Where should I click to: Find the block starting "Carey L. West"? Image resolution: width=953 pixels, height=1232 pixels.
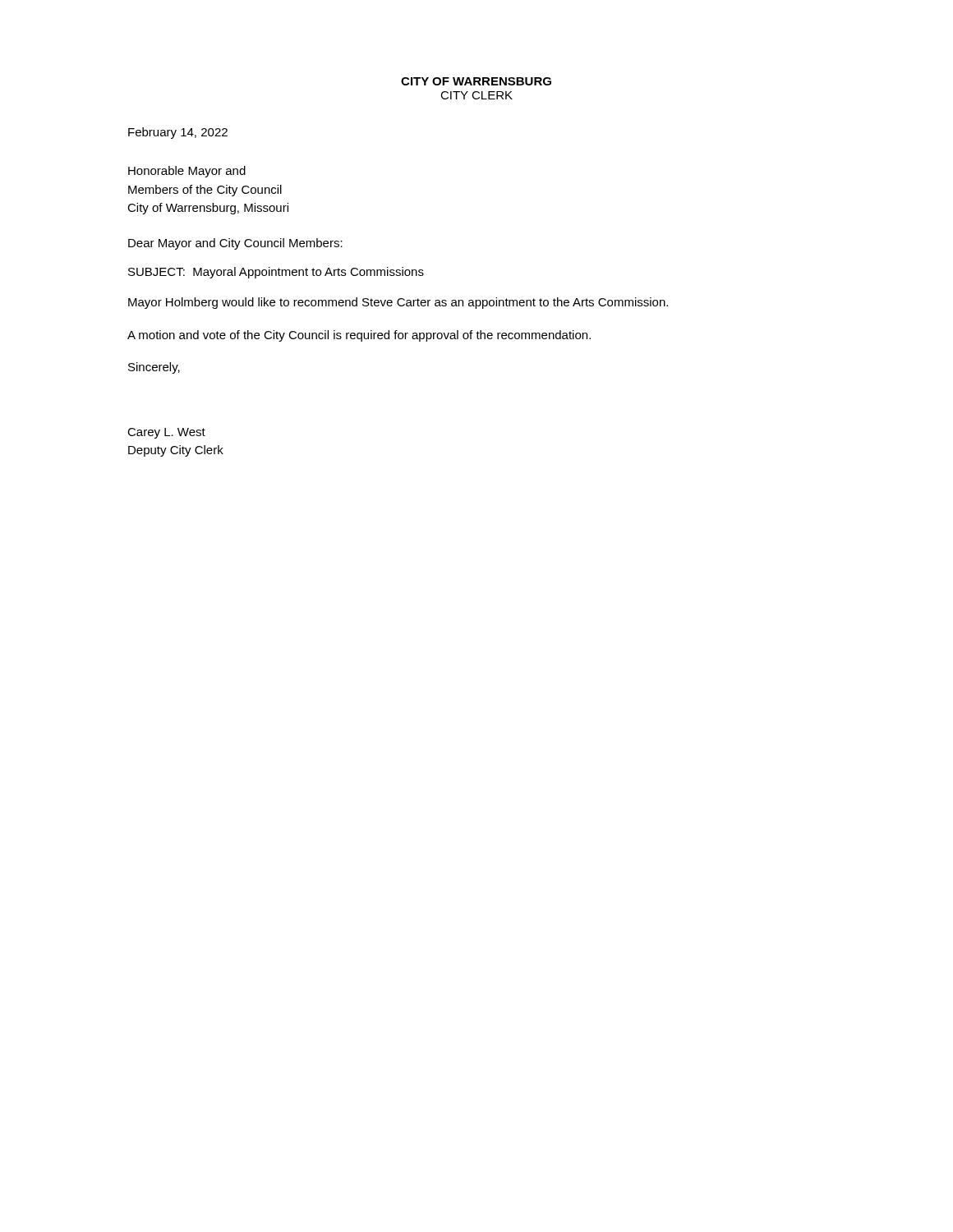[x=175, y=440]
